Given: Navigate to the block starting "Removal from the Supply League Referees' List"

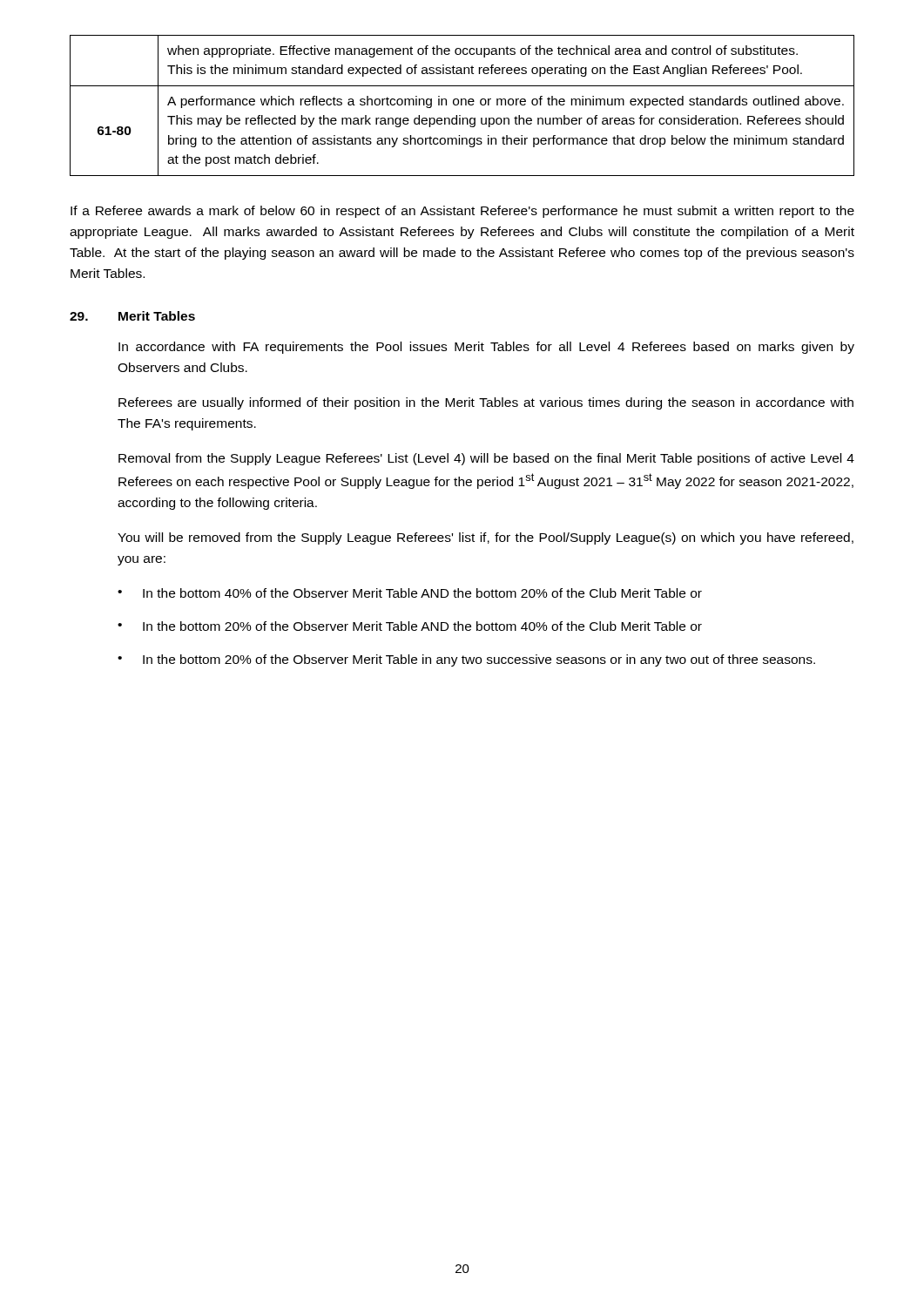Looking at the screenshot, I should click(x=486, y=480).
